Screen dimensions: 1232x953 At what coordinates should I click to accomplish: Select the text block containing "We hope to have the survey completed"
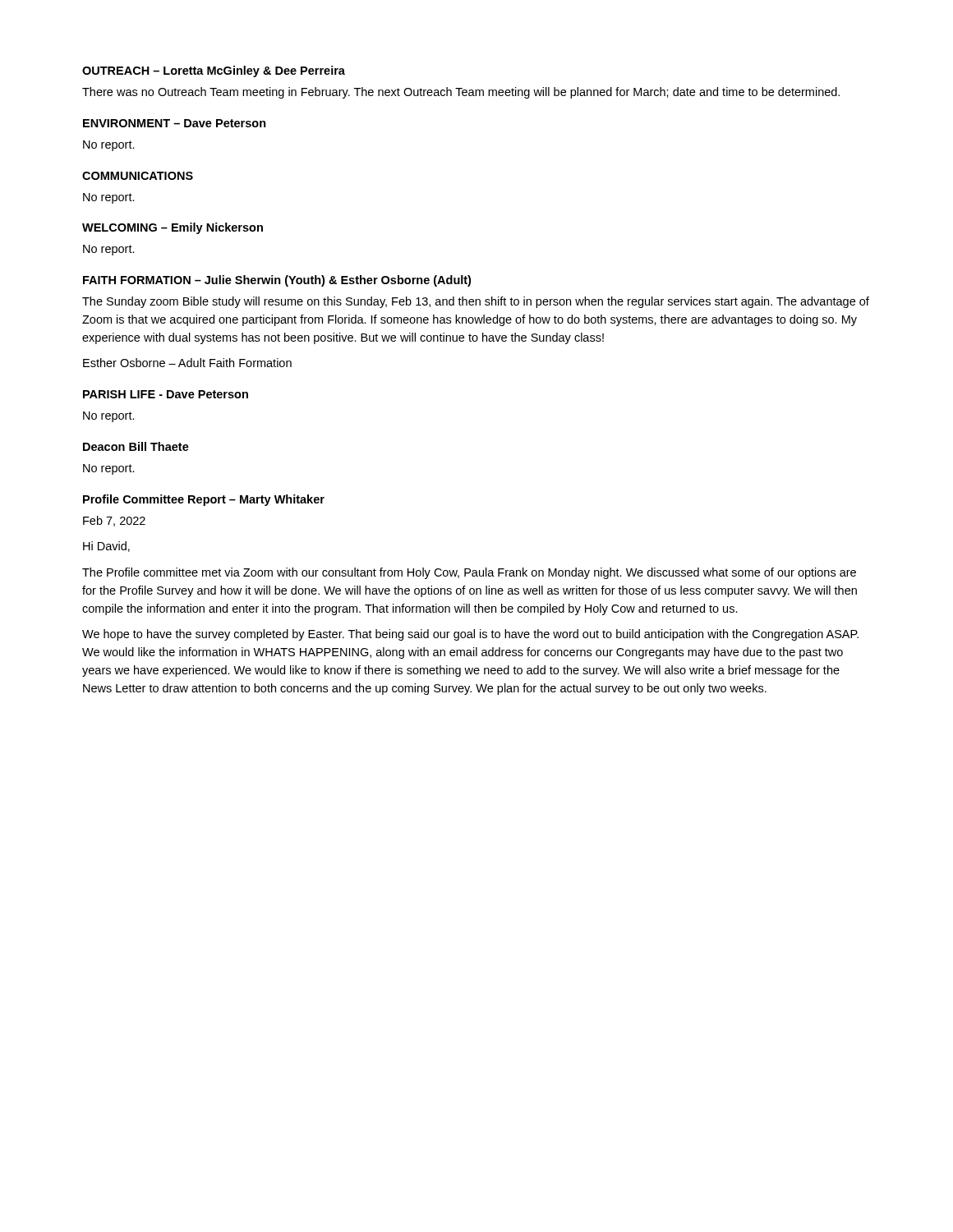471,661
